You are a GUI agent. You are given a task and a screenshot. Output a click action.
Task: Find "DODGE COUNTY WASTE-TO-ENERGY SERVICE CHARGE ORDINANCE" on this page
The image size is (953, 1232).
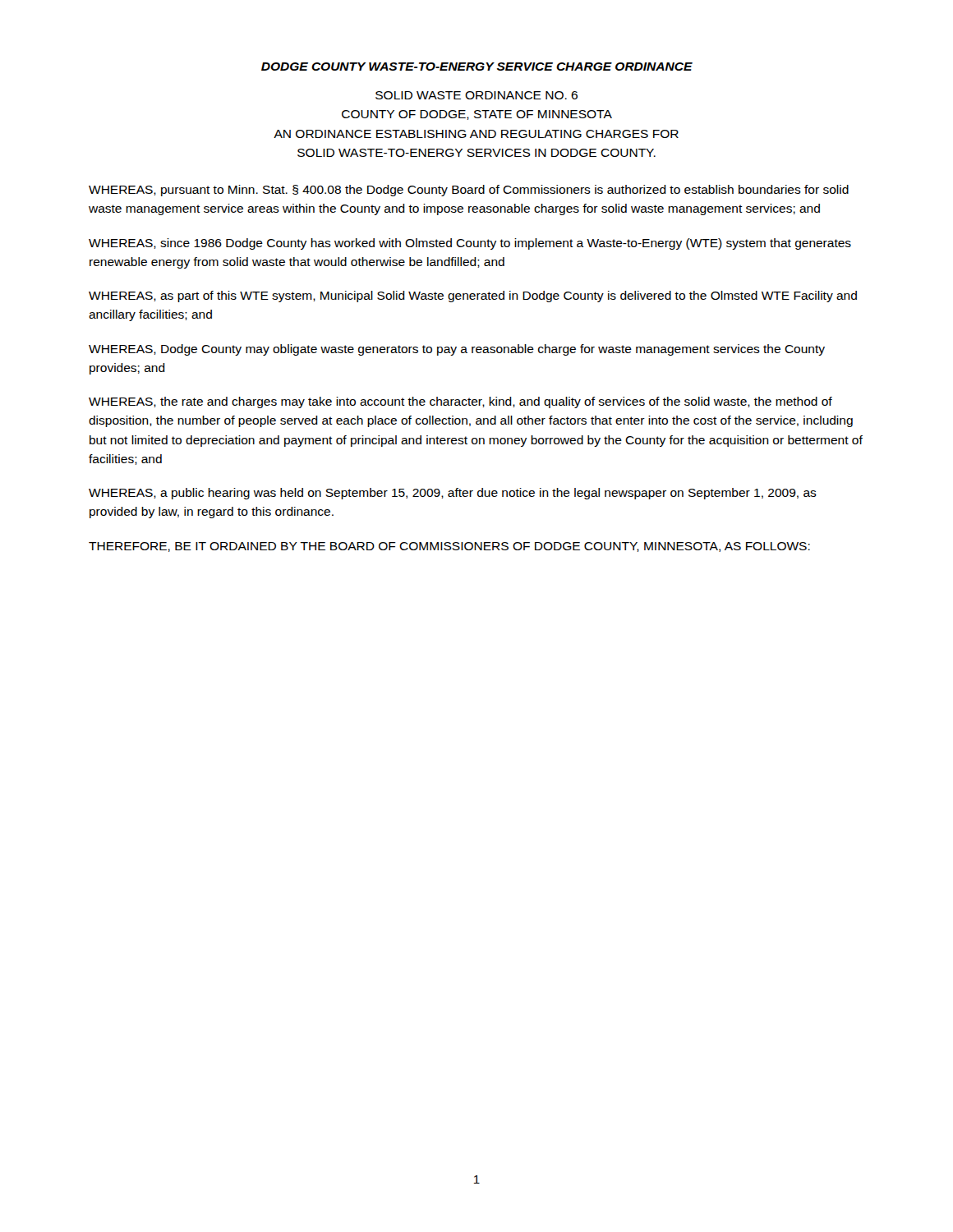pyautogui.click(x=476, y=66)
